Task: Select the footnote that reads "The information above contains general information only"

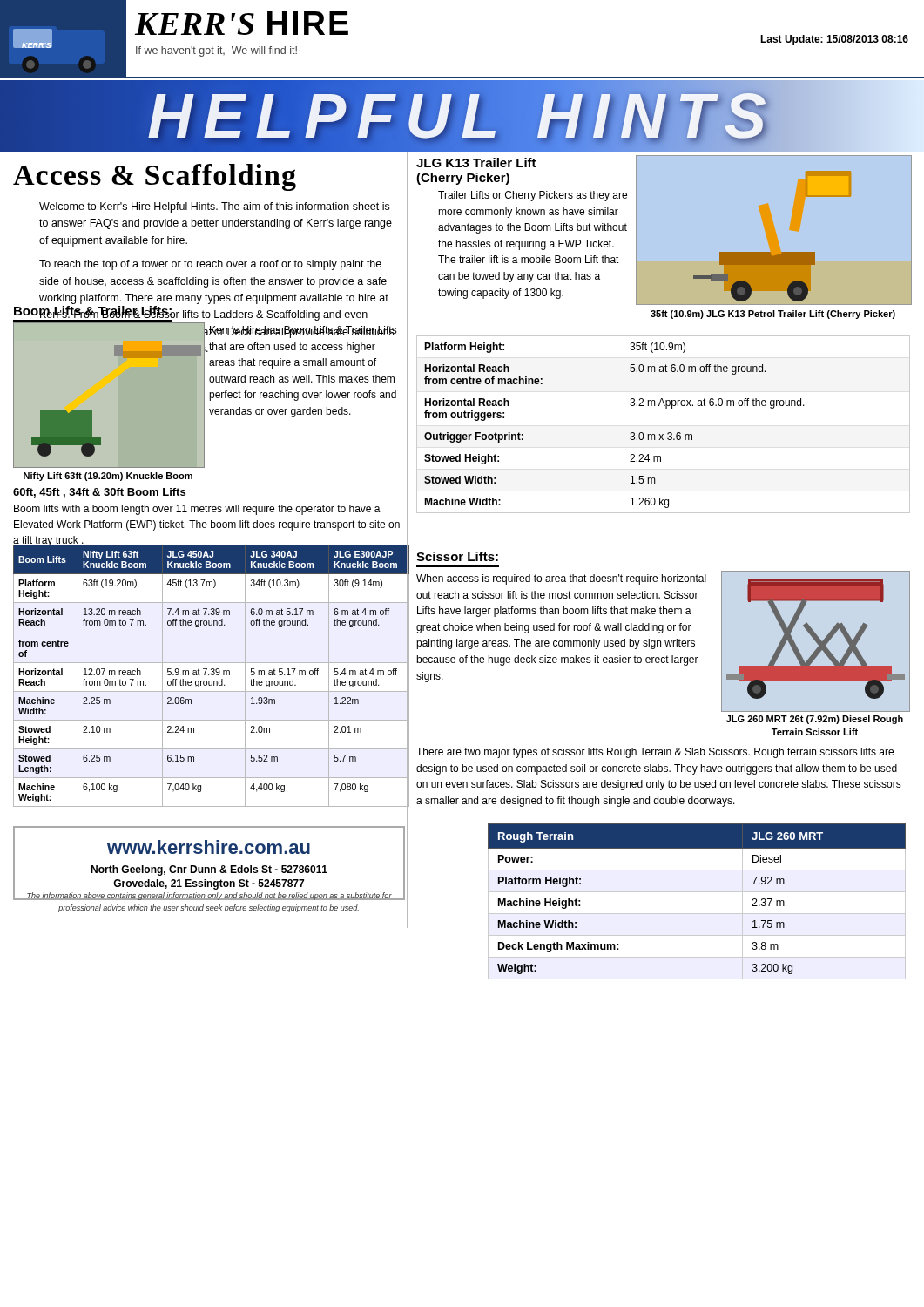Action: 209,902
